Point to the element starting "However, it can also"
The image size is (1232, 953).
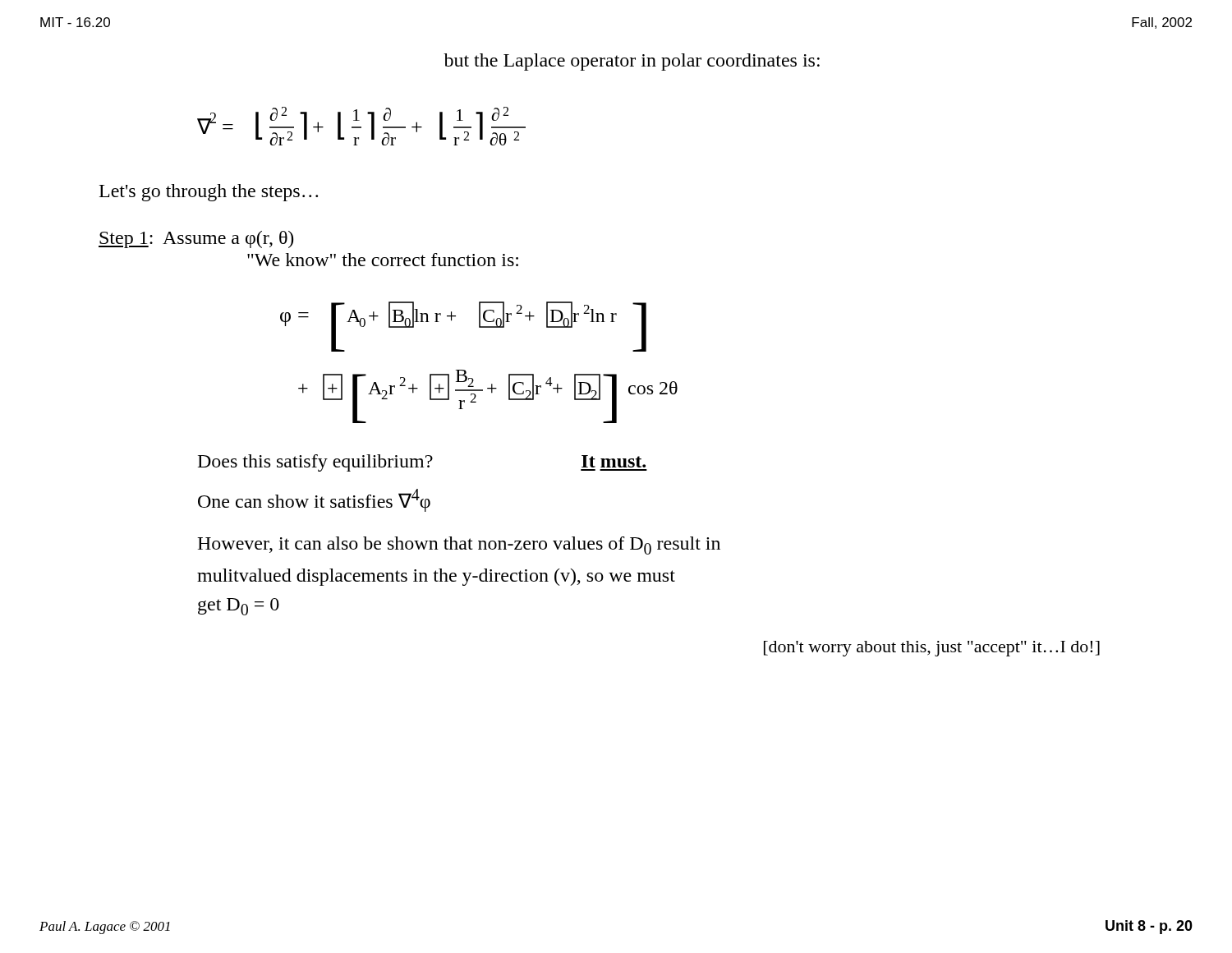point(459,575)
